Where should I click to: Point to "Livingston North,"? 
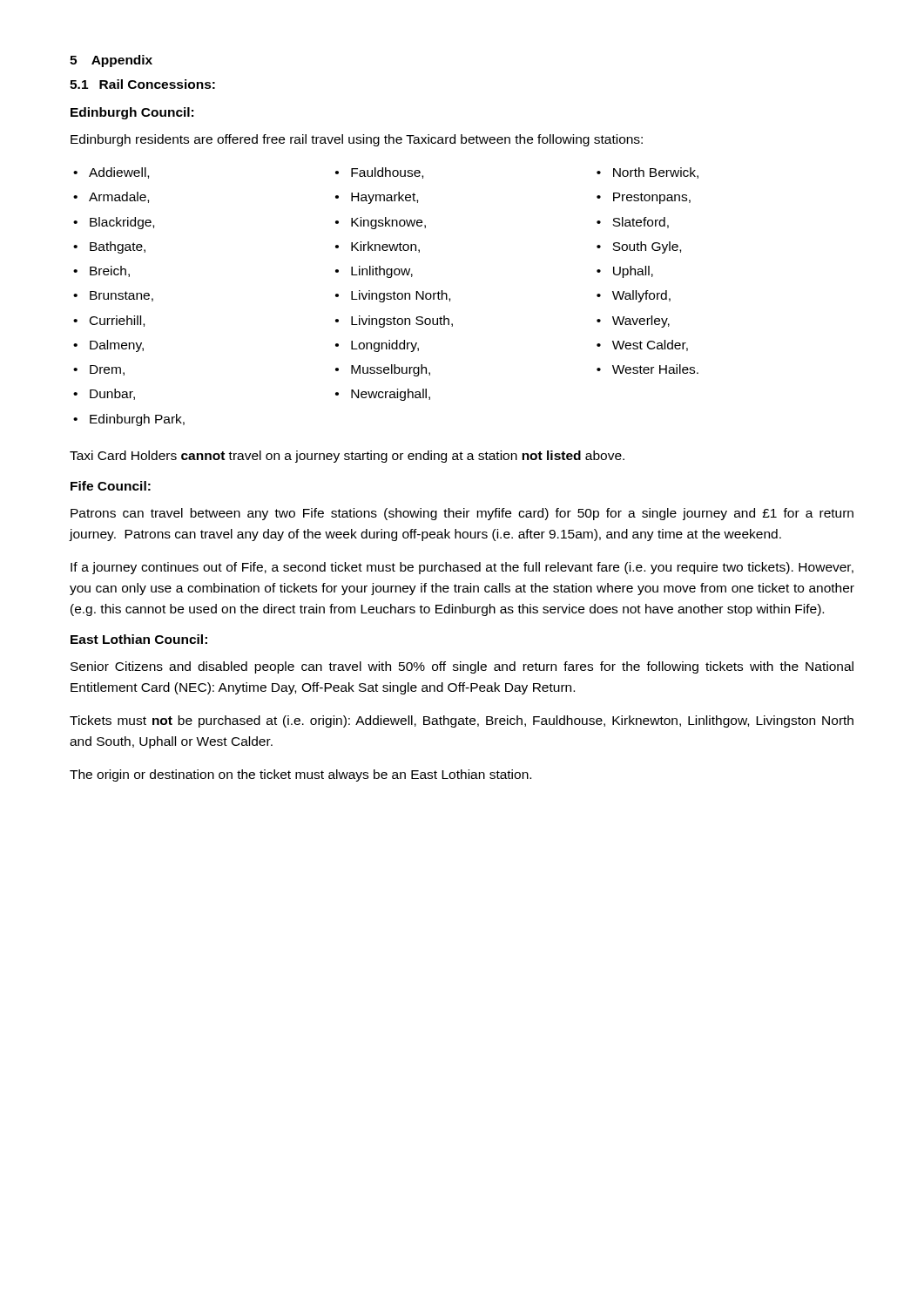click(x=401, y=295)
